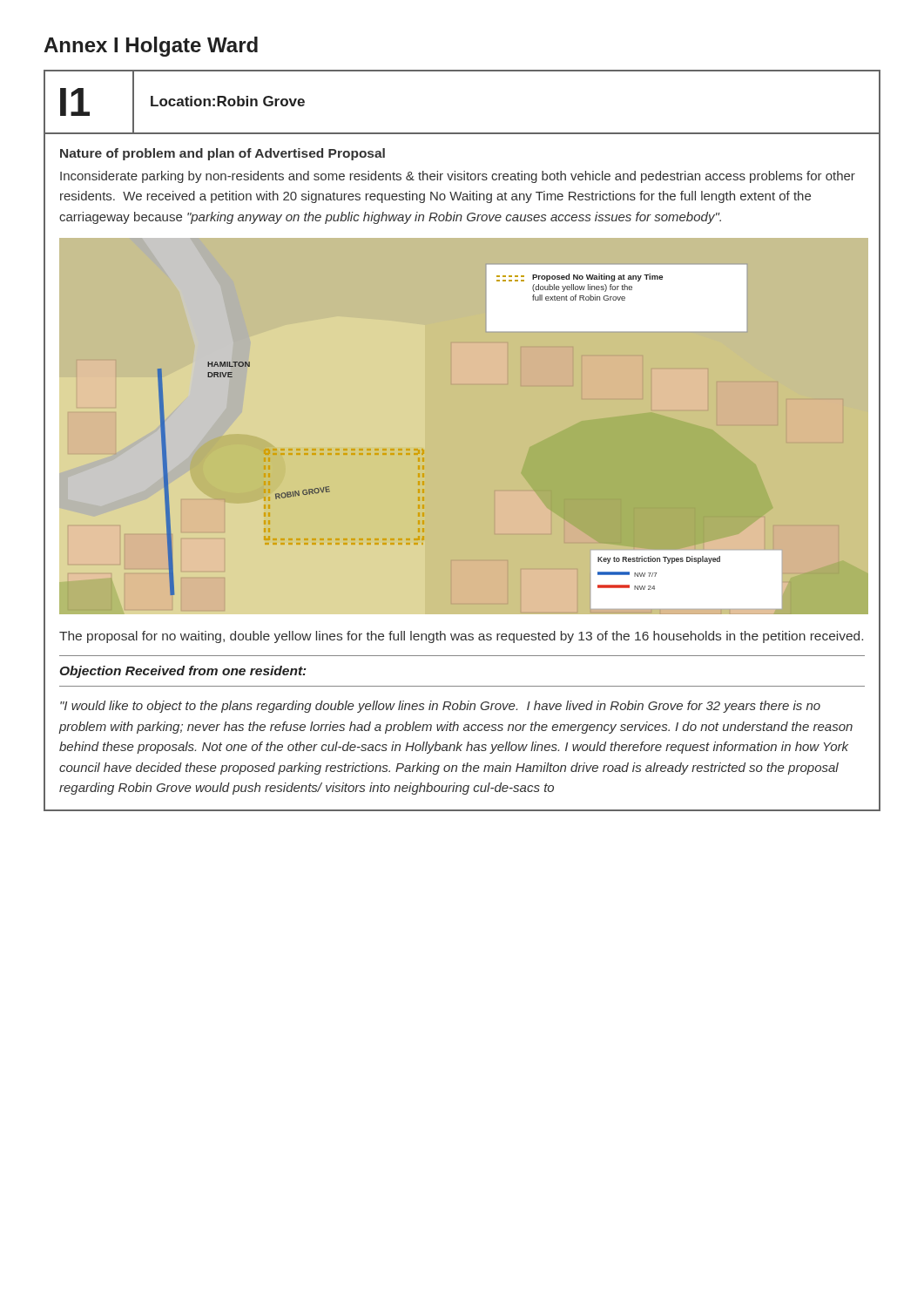The width and height of the screenshot is (924, 1307).
Task: Find the title
Action: [x=151, y=45]
